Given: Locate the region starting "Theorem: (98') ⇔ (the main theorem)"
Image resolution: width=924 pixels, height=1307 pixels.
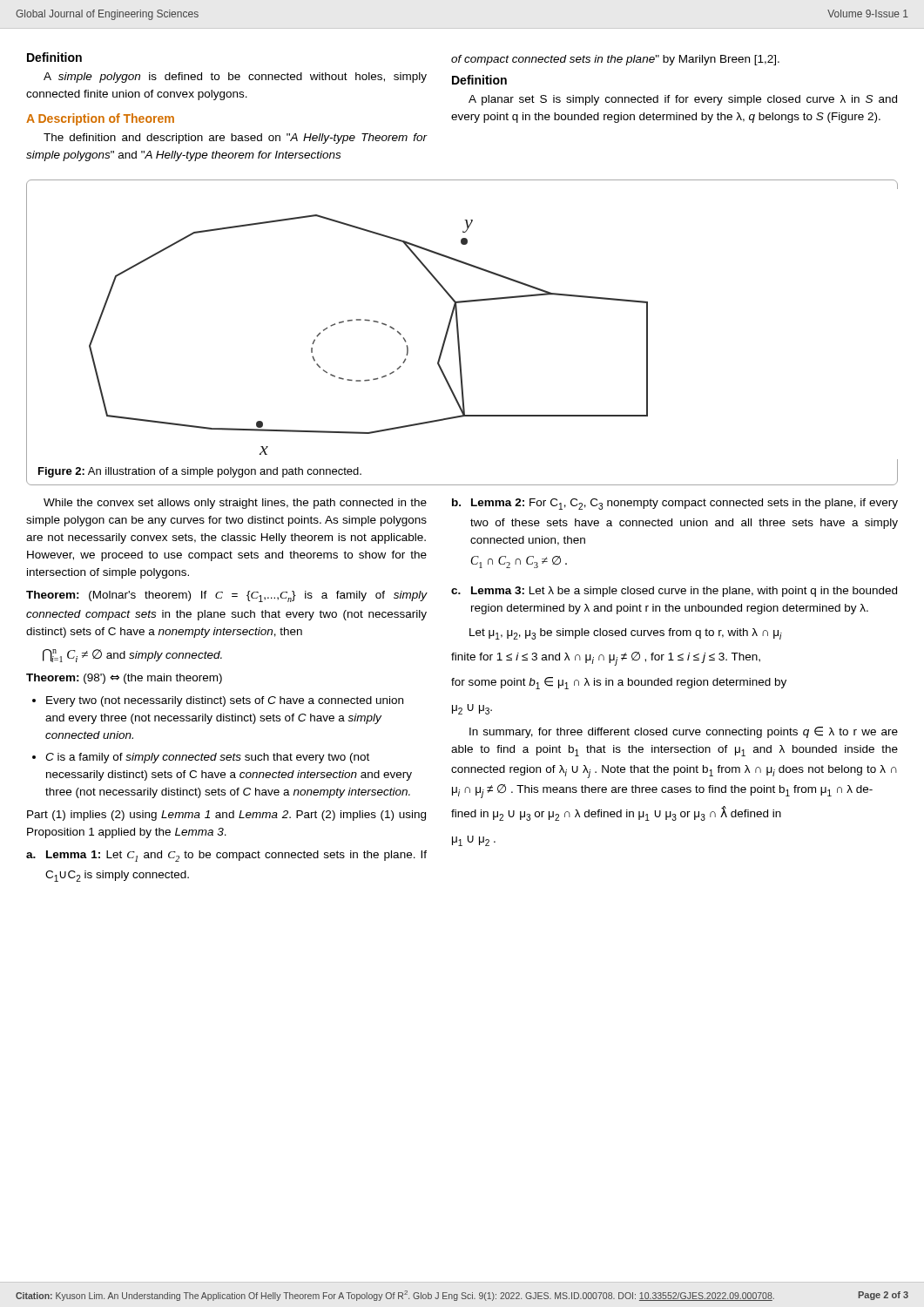Looking at the screenshot, I should tap(124, 678).
